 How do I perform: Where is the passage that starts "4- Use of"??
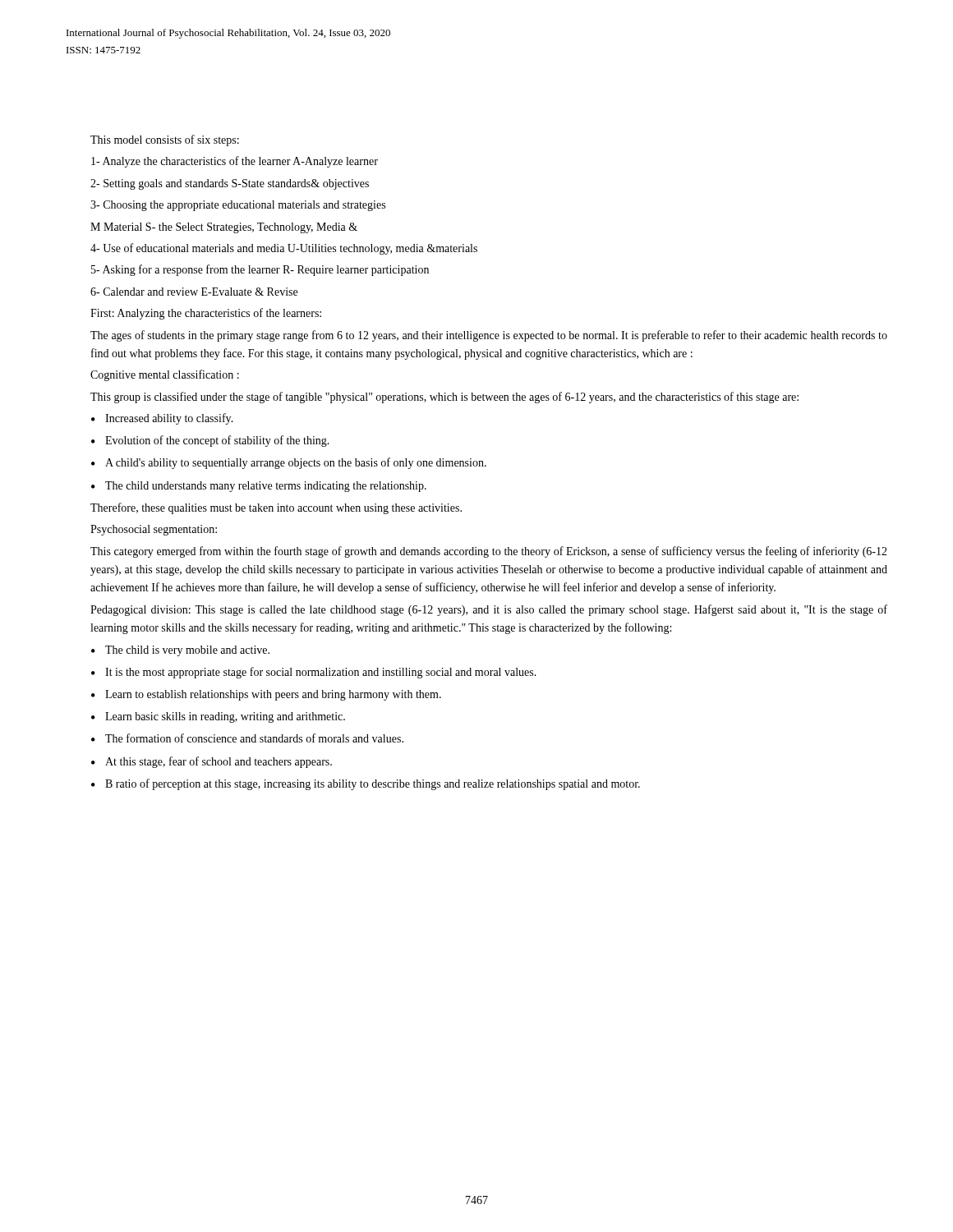click(x=284, y=249)
